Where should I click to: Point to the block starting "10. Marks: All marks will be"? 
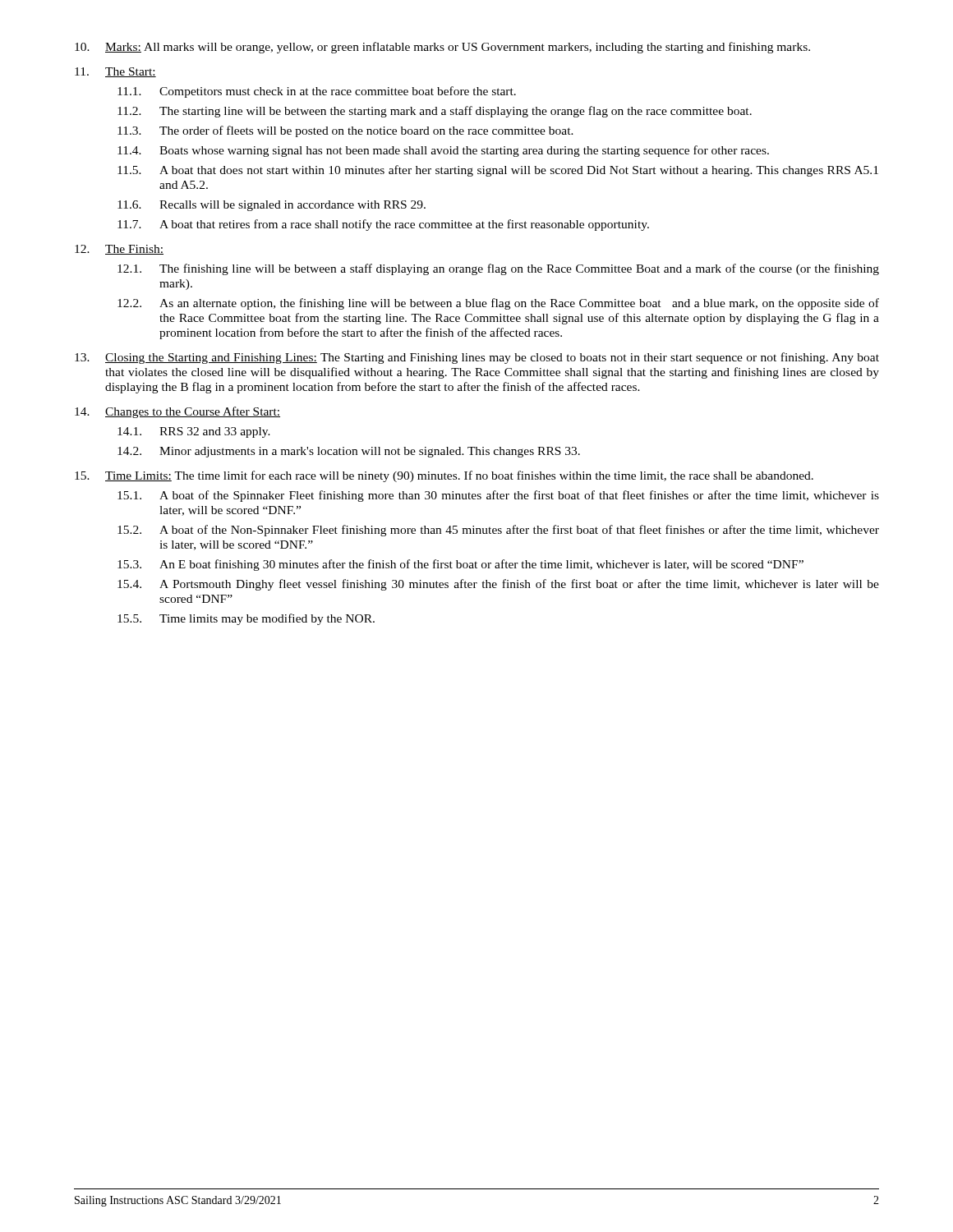point(476,47)
